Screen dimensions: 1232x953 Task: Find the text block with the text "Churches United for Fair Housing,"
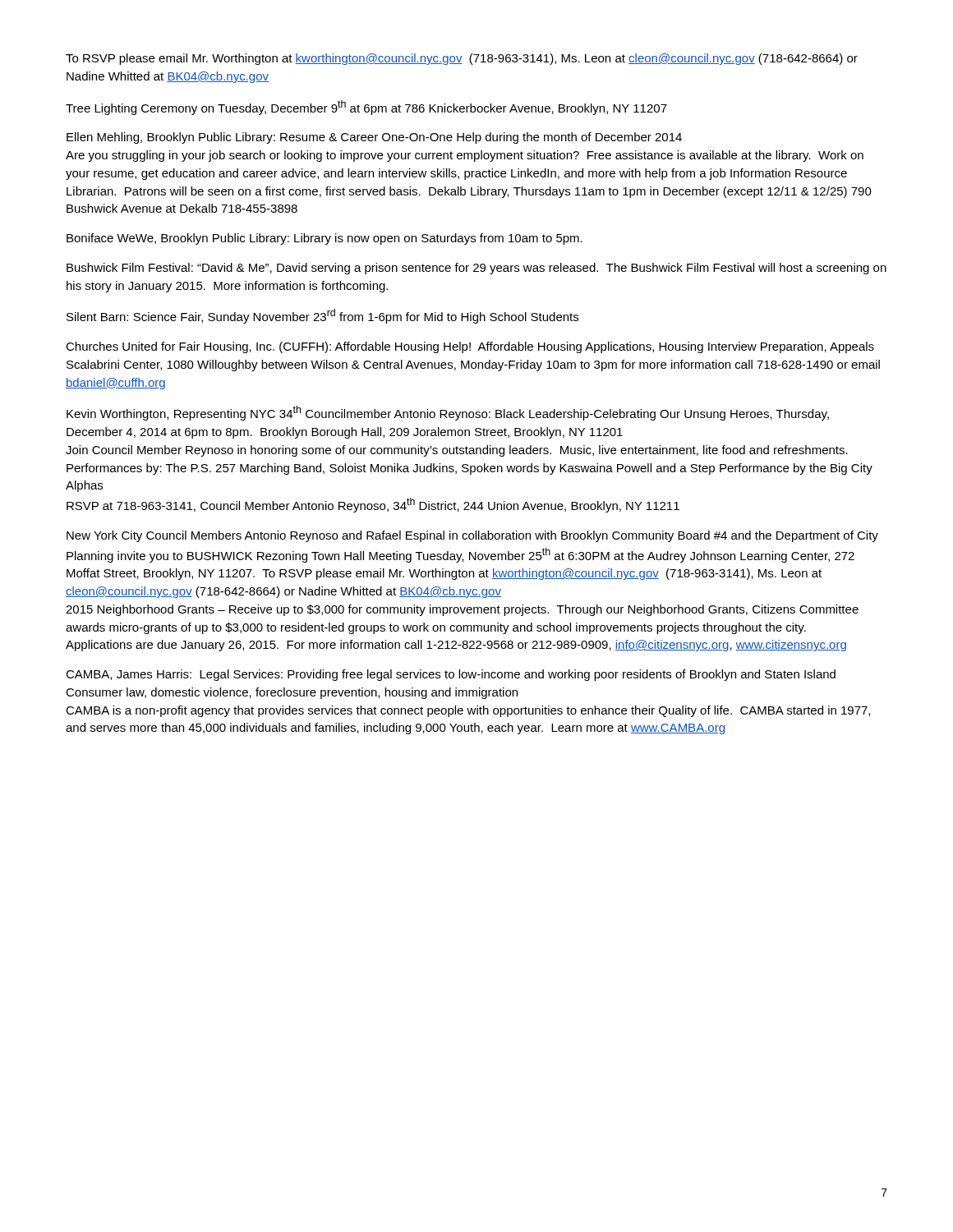tap(473, 364)
